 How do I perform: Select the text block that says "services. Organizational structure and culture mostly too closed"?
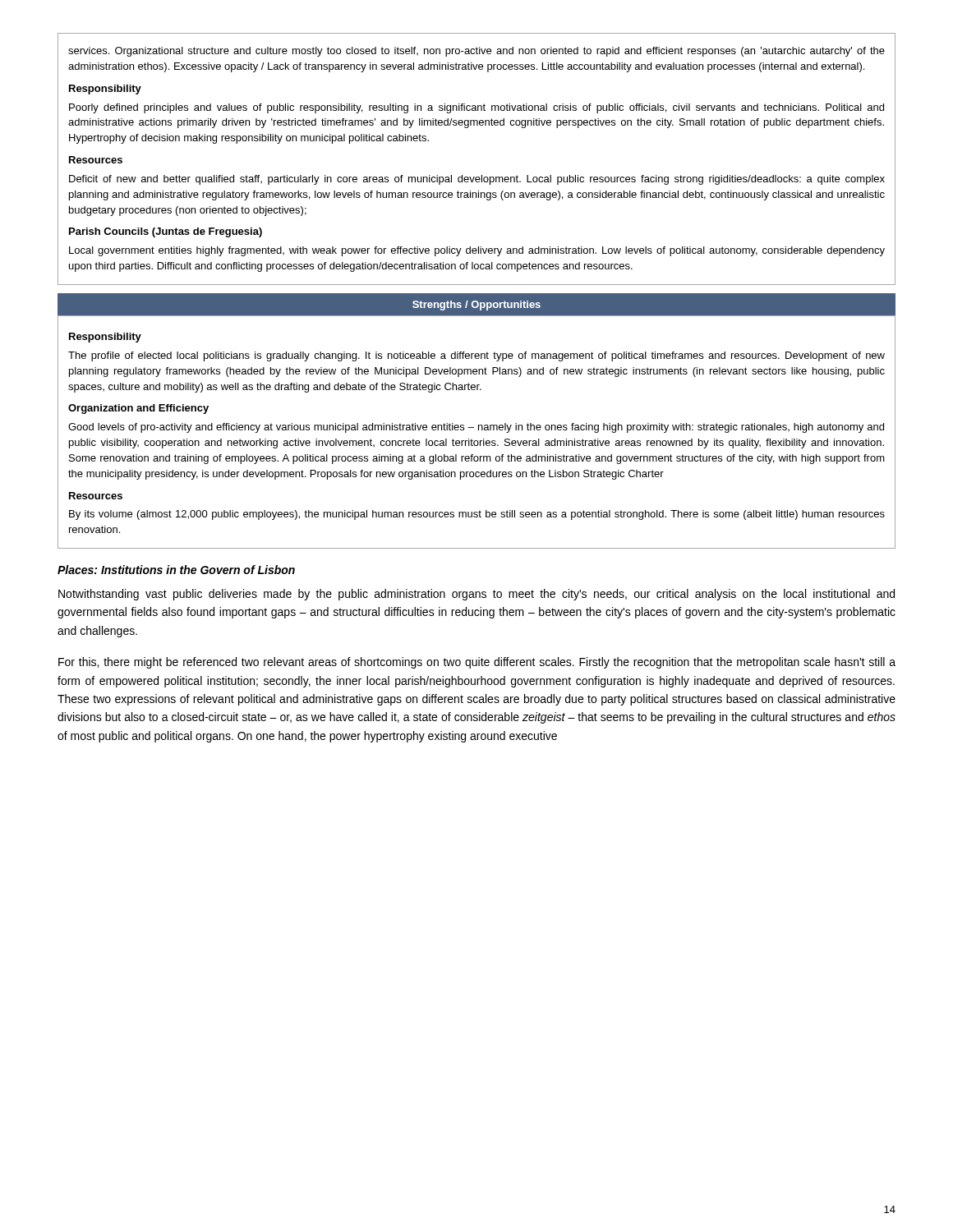[x=476, y=52]
